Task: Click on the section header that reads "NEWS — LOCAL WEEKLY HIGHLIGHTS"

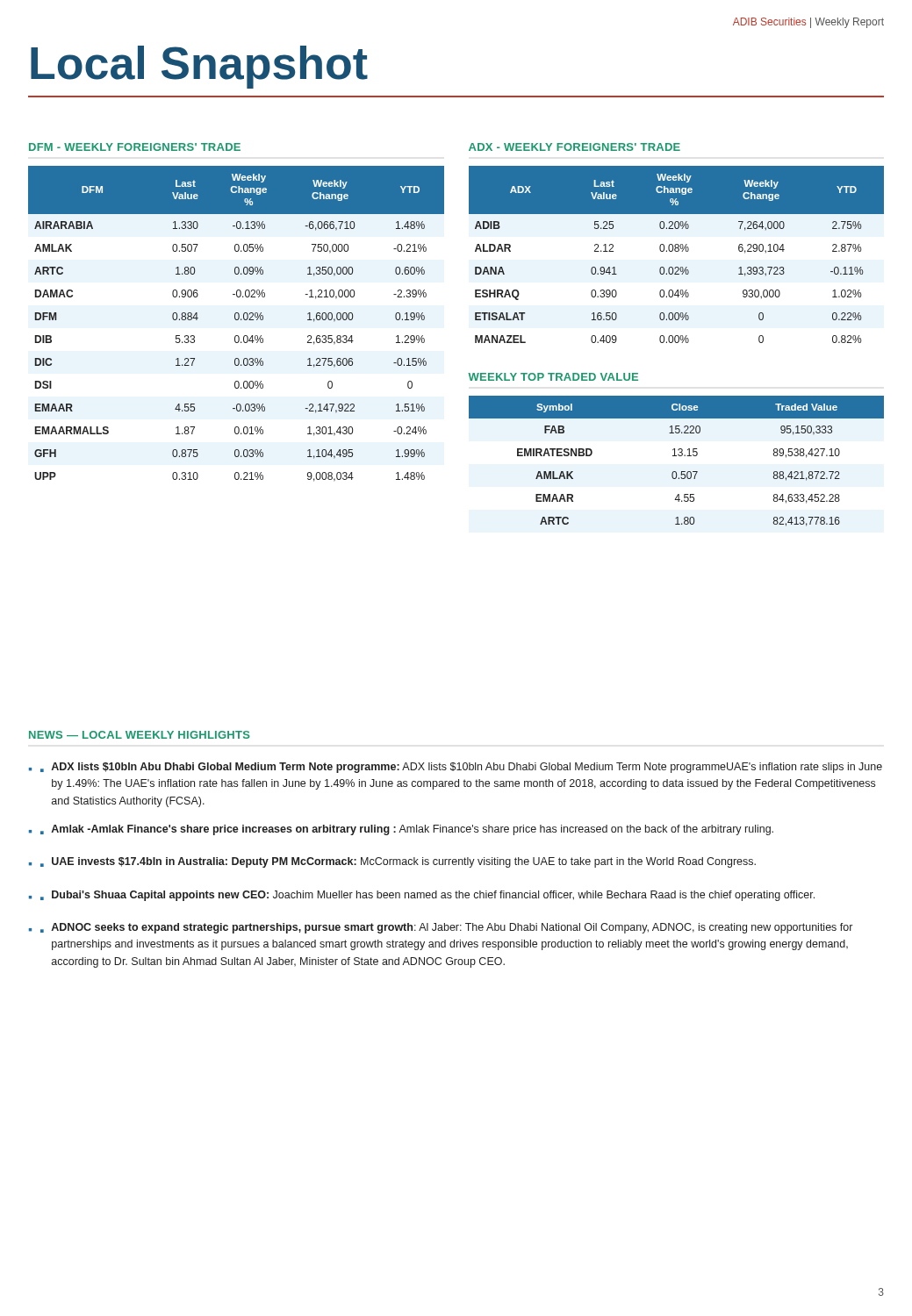Action: 139,735
